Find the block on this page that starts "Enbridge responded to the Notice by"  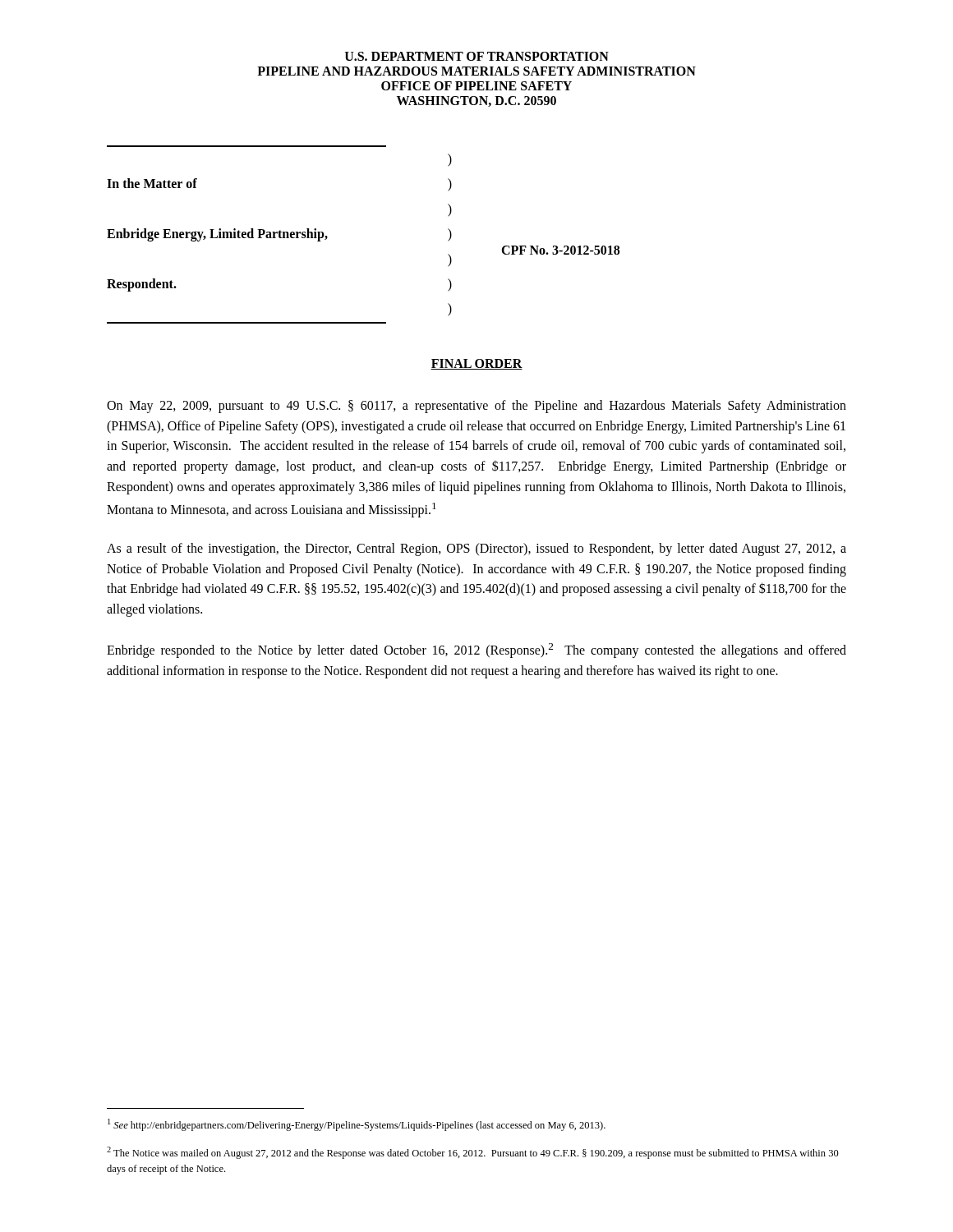pos(476,659)
